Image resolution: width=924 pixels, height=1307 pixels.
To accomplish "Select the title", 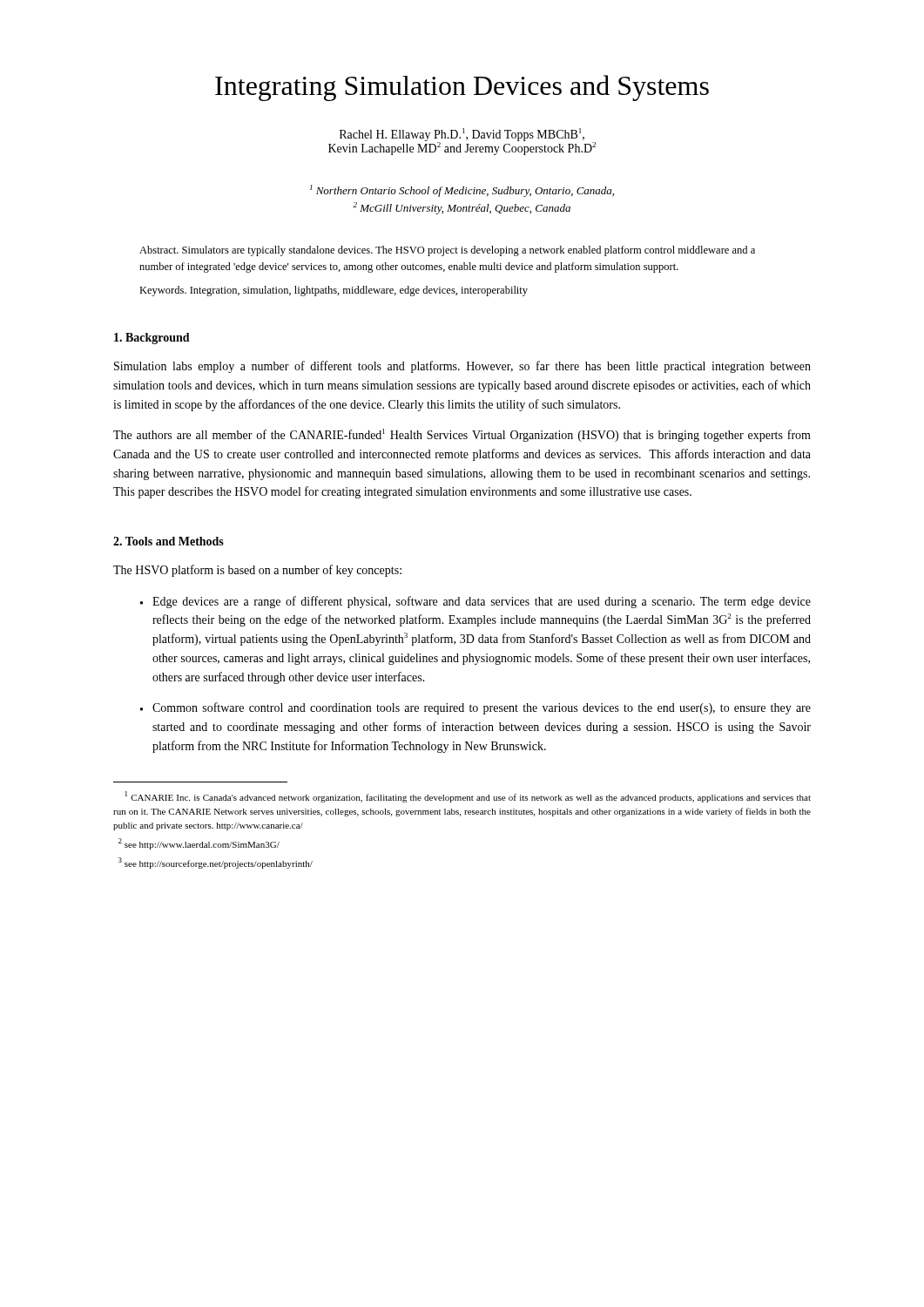I will click(x=462, y=86).
